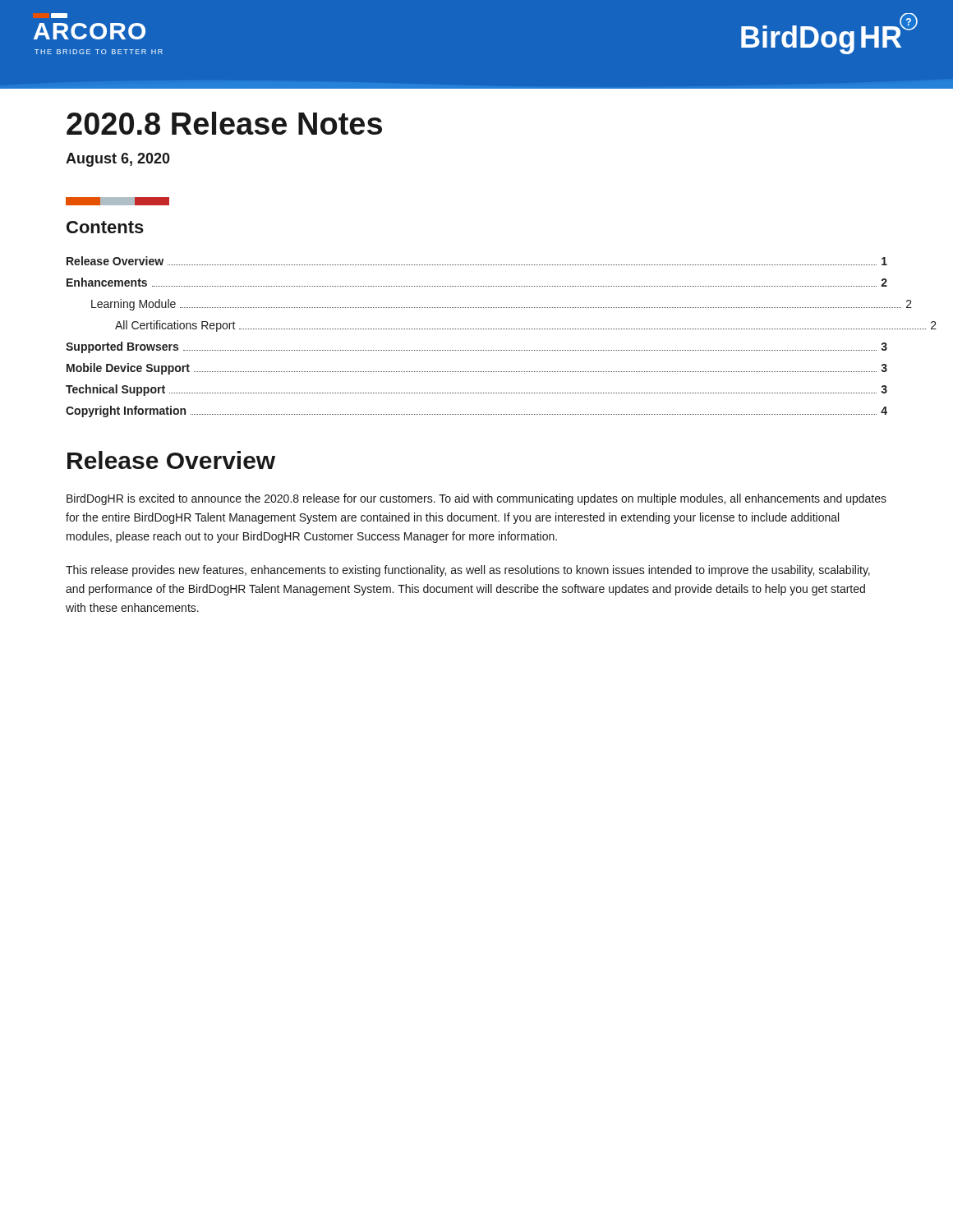Click the passage that begins "This release provides new features,"

(468, 589)
